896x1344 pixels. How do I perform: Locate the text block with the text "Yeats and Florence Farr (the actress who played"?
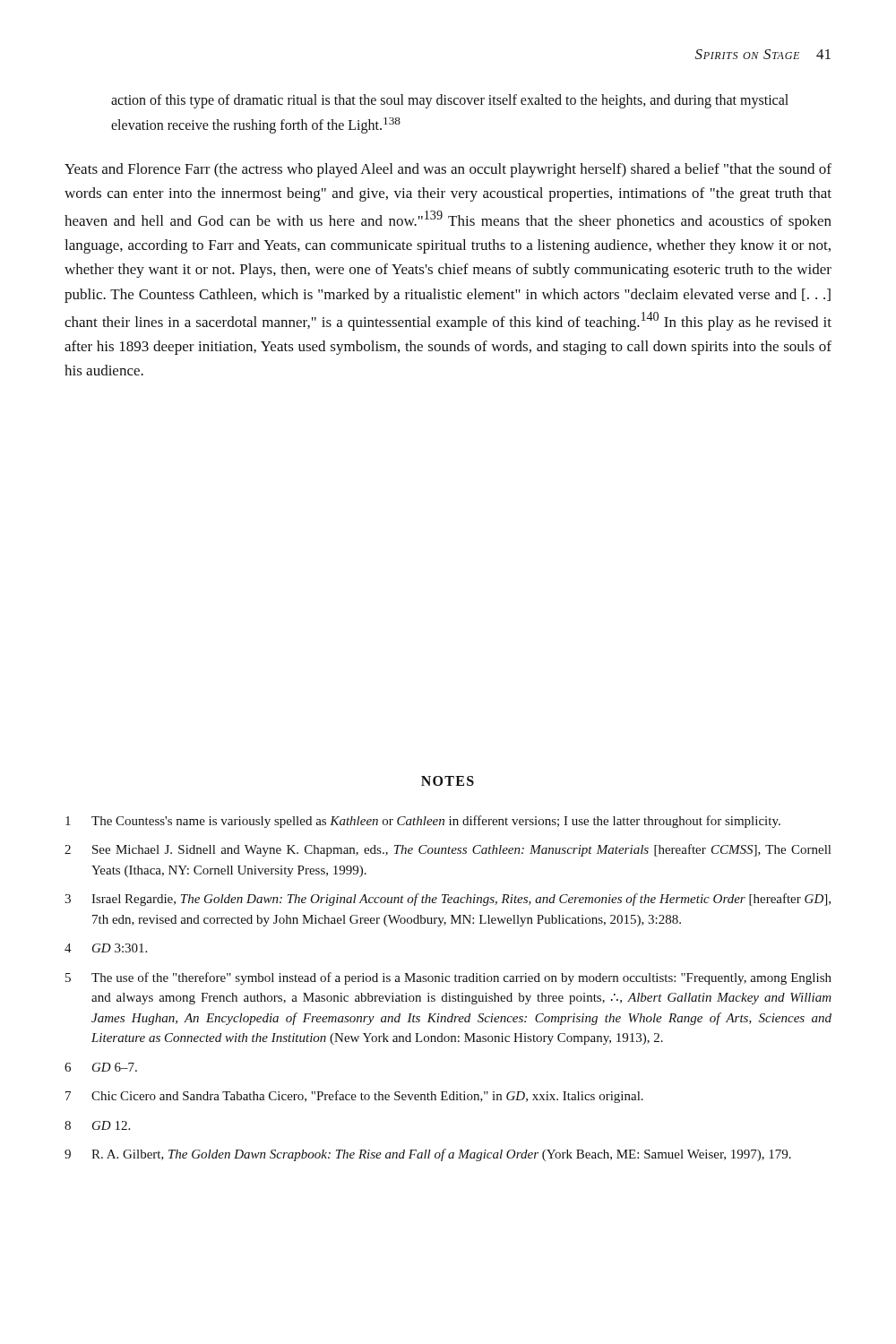(448, 270)
